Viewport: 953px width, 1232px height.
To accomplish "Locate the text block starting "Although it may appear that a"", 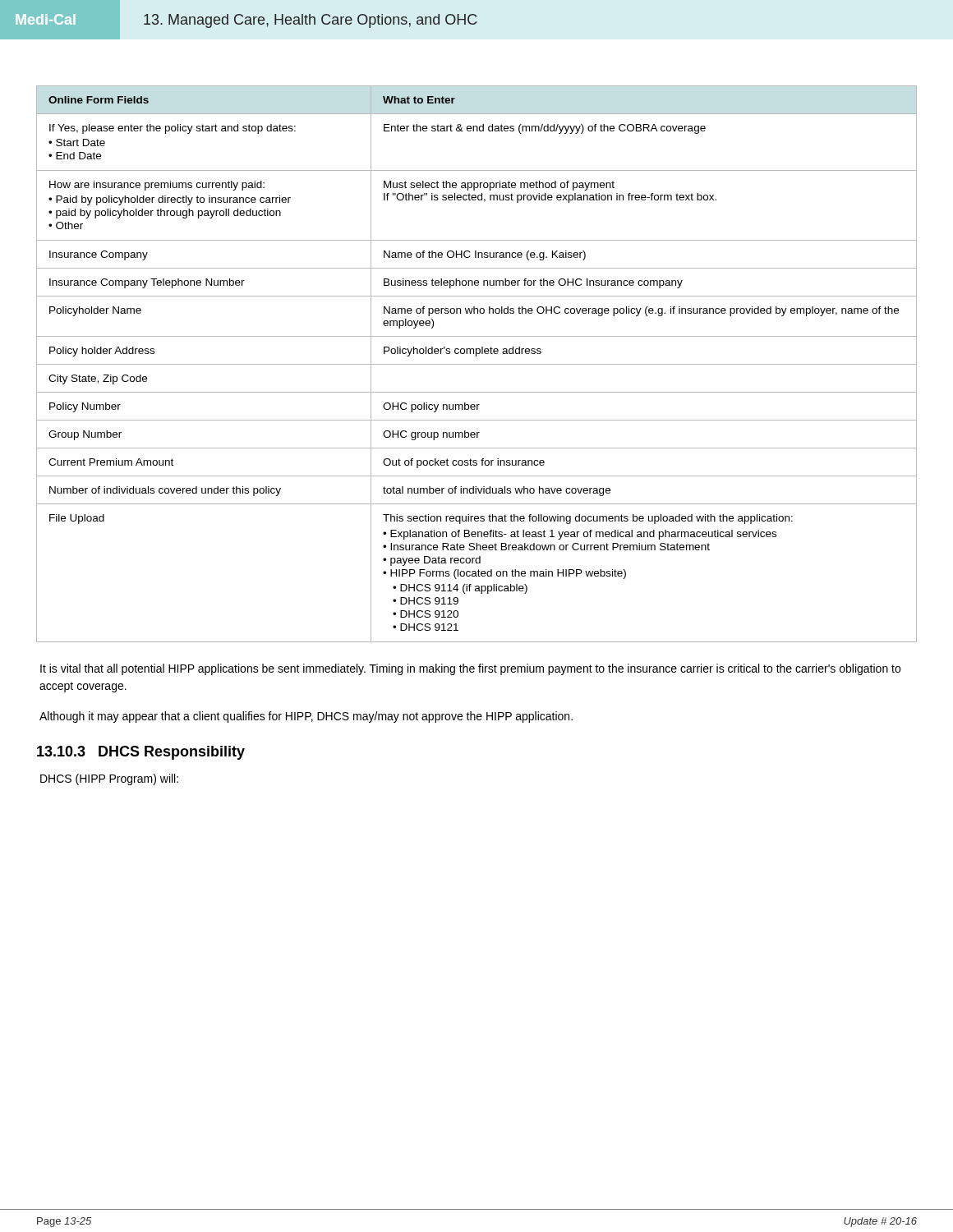I will coord(306,716).
